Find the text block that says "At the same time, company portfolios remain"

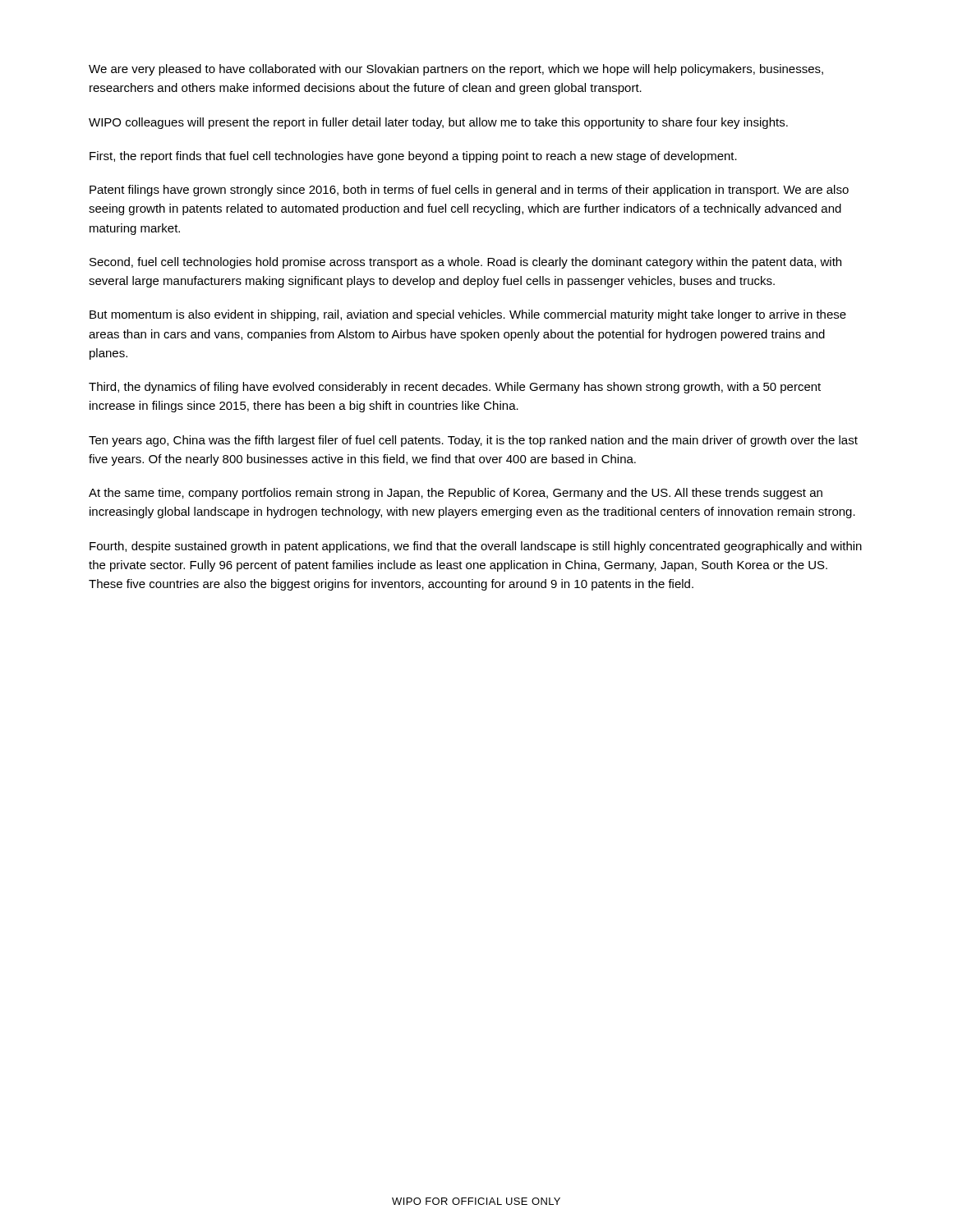pyautogui.click(x=472, y=502)
